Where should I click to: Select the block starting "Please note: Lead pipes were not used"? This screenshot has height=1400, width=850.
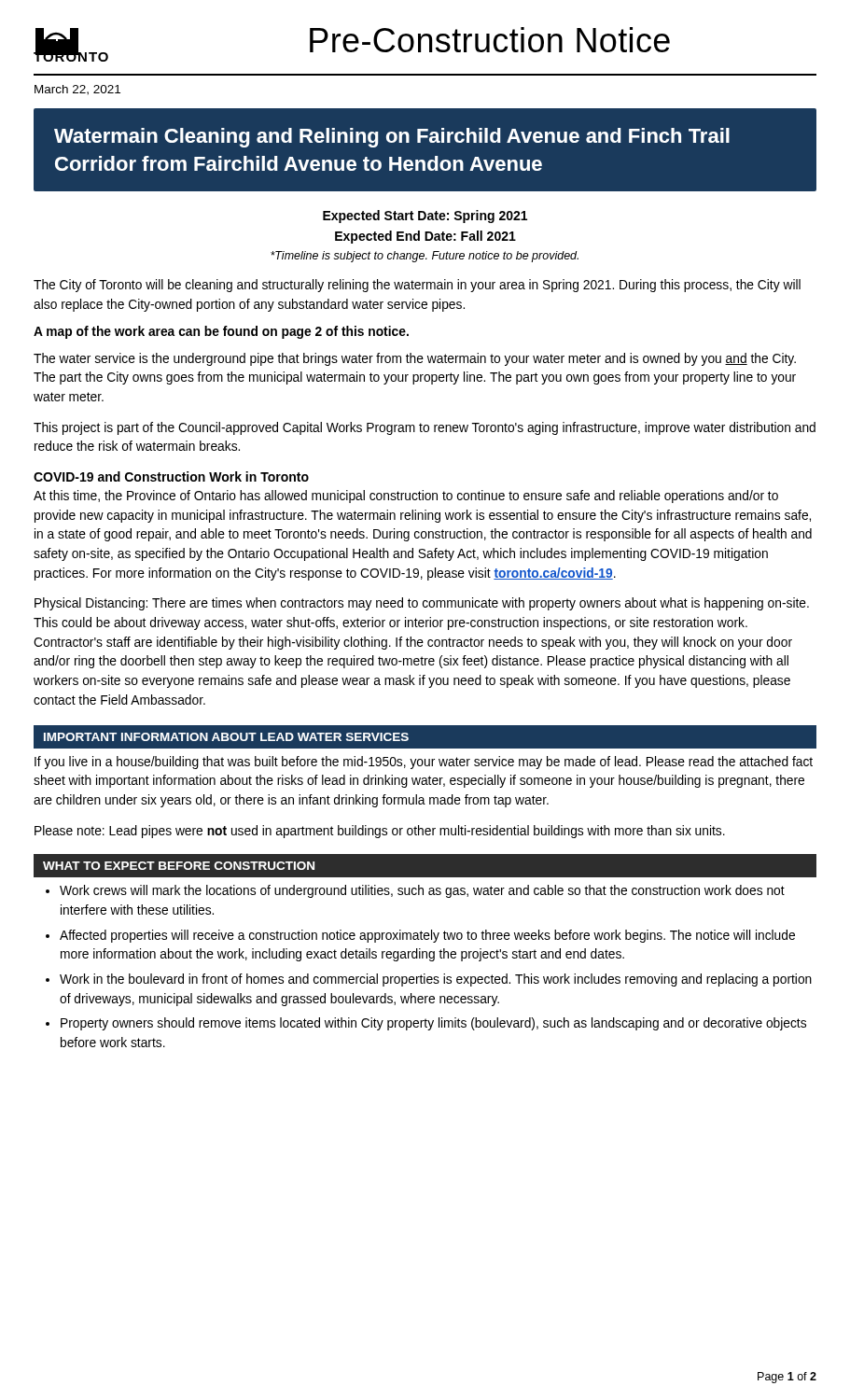(x=380, y=831)
